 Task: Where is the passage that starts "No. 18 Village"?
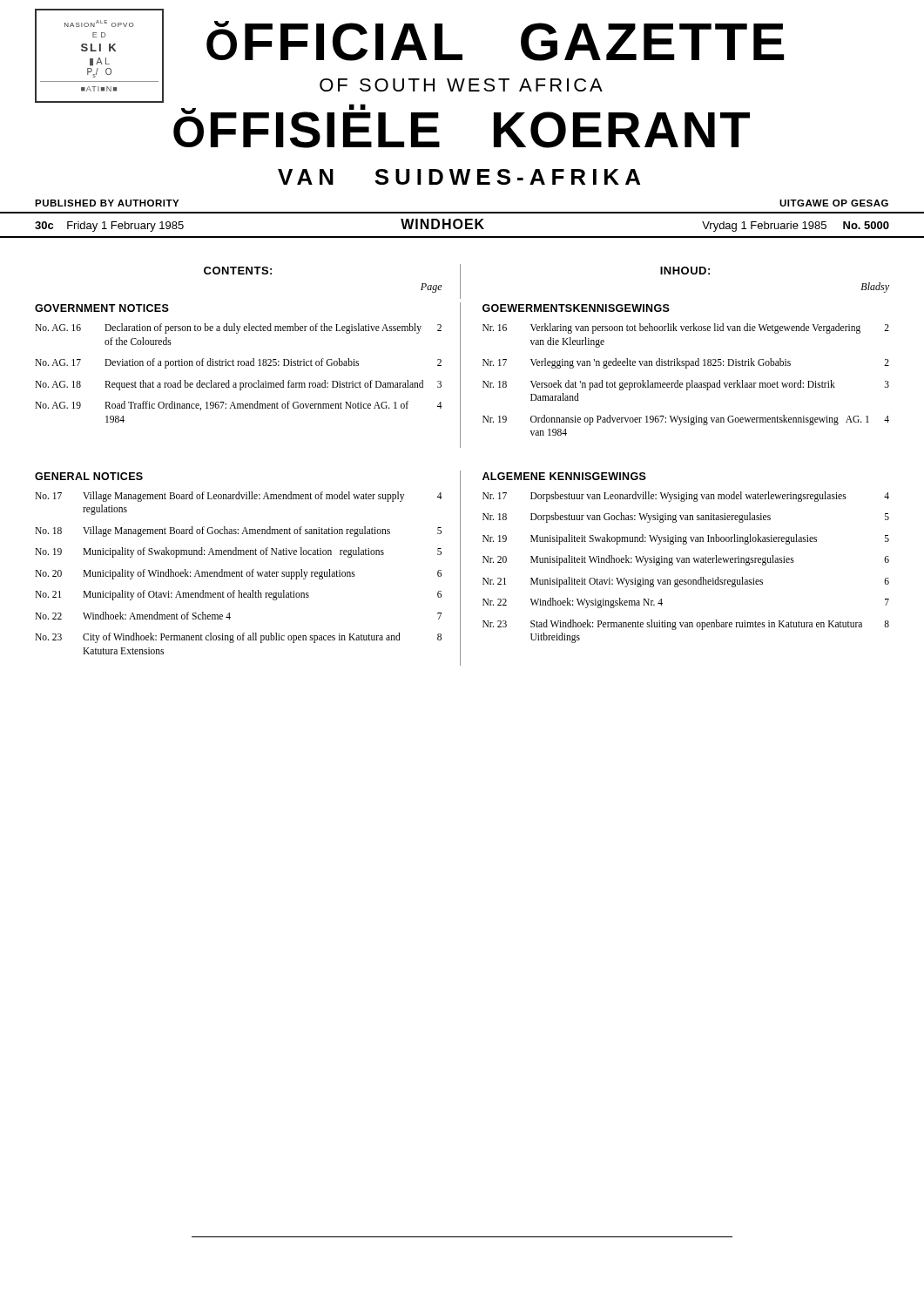click(x=238, y=531)
